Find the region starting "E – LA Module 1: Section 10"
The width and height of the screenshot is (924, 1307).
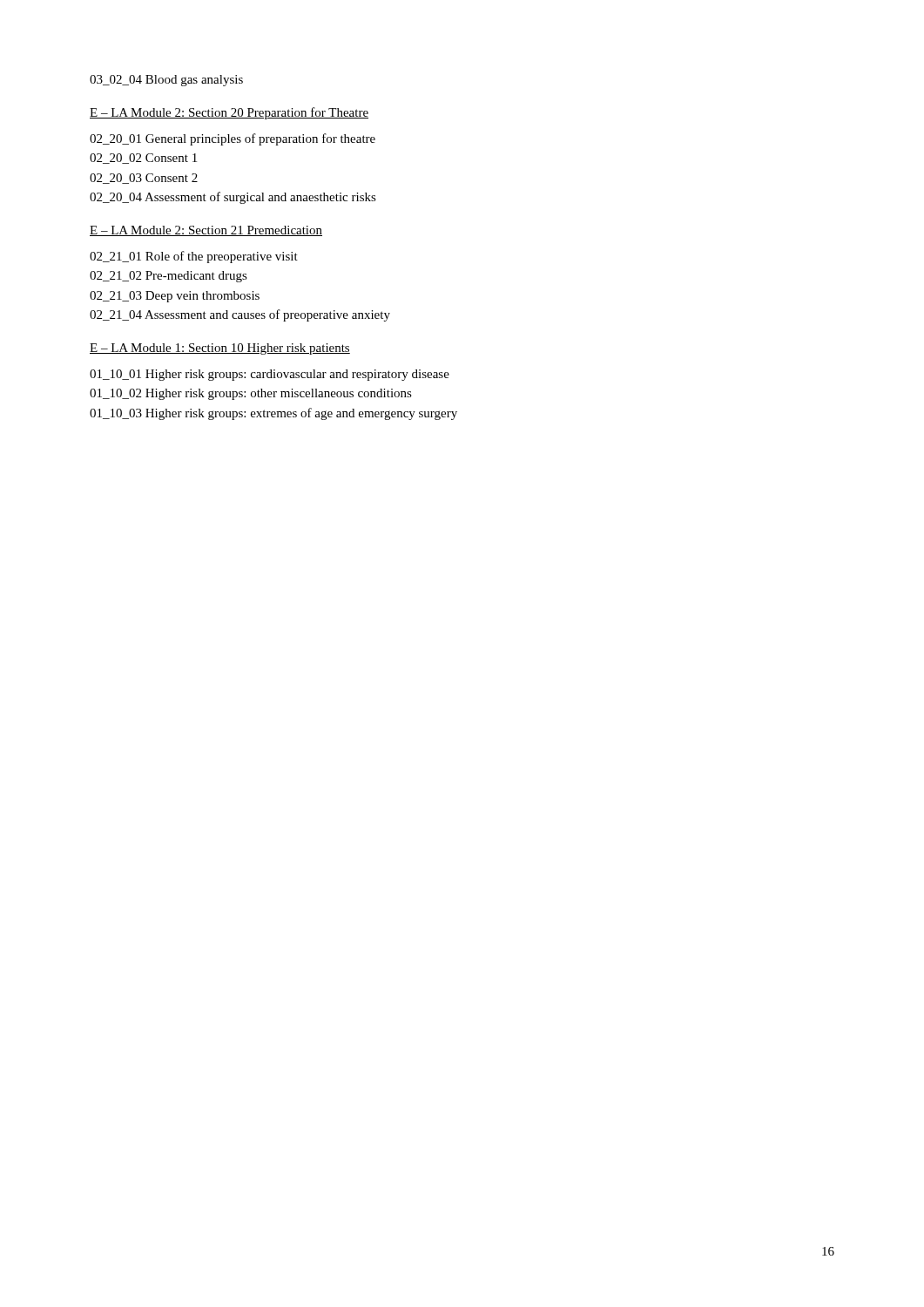click(220, 347)
